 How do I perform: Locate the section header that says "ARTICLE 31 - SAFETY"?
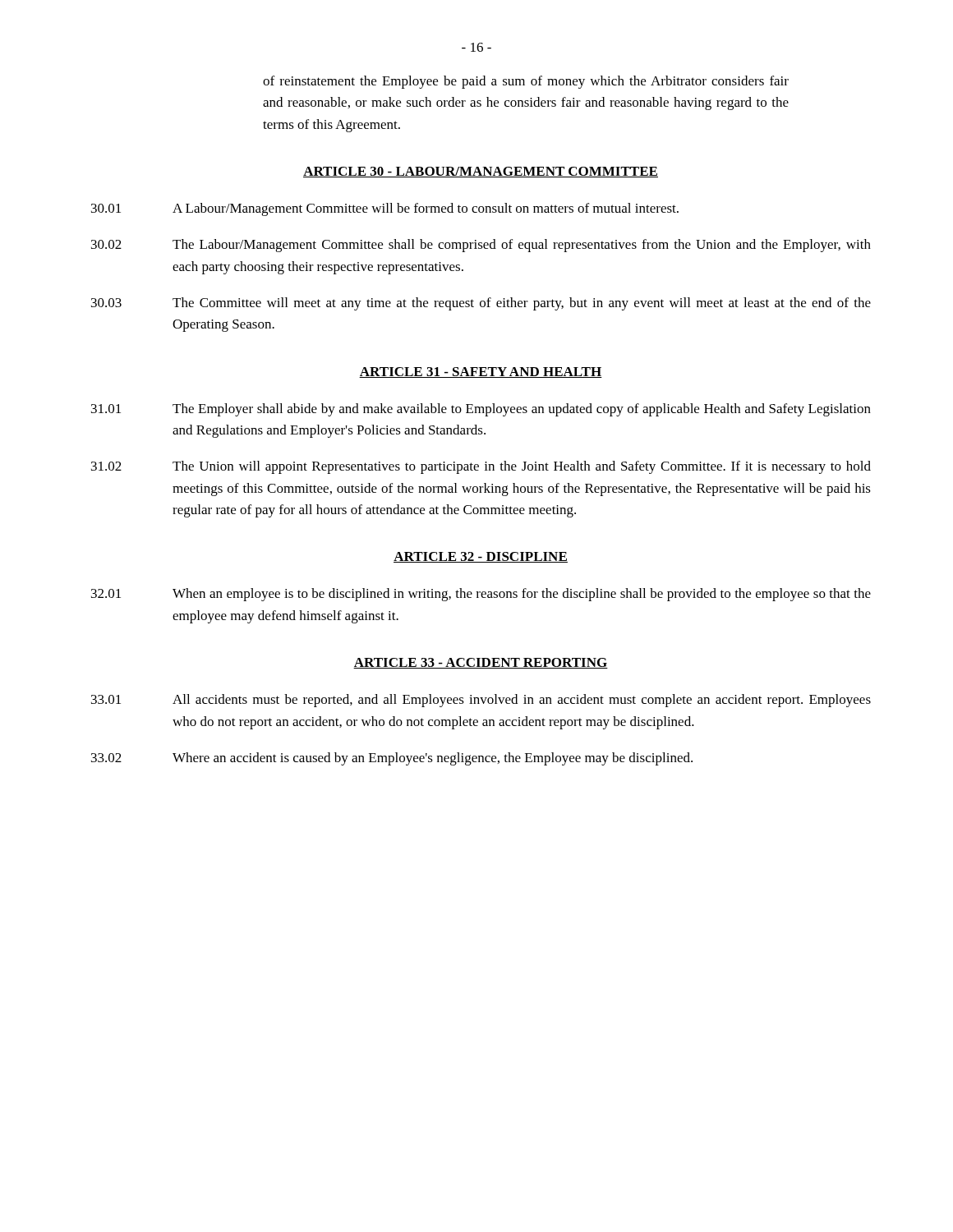(x=481, y=371)
